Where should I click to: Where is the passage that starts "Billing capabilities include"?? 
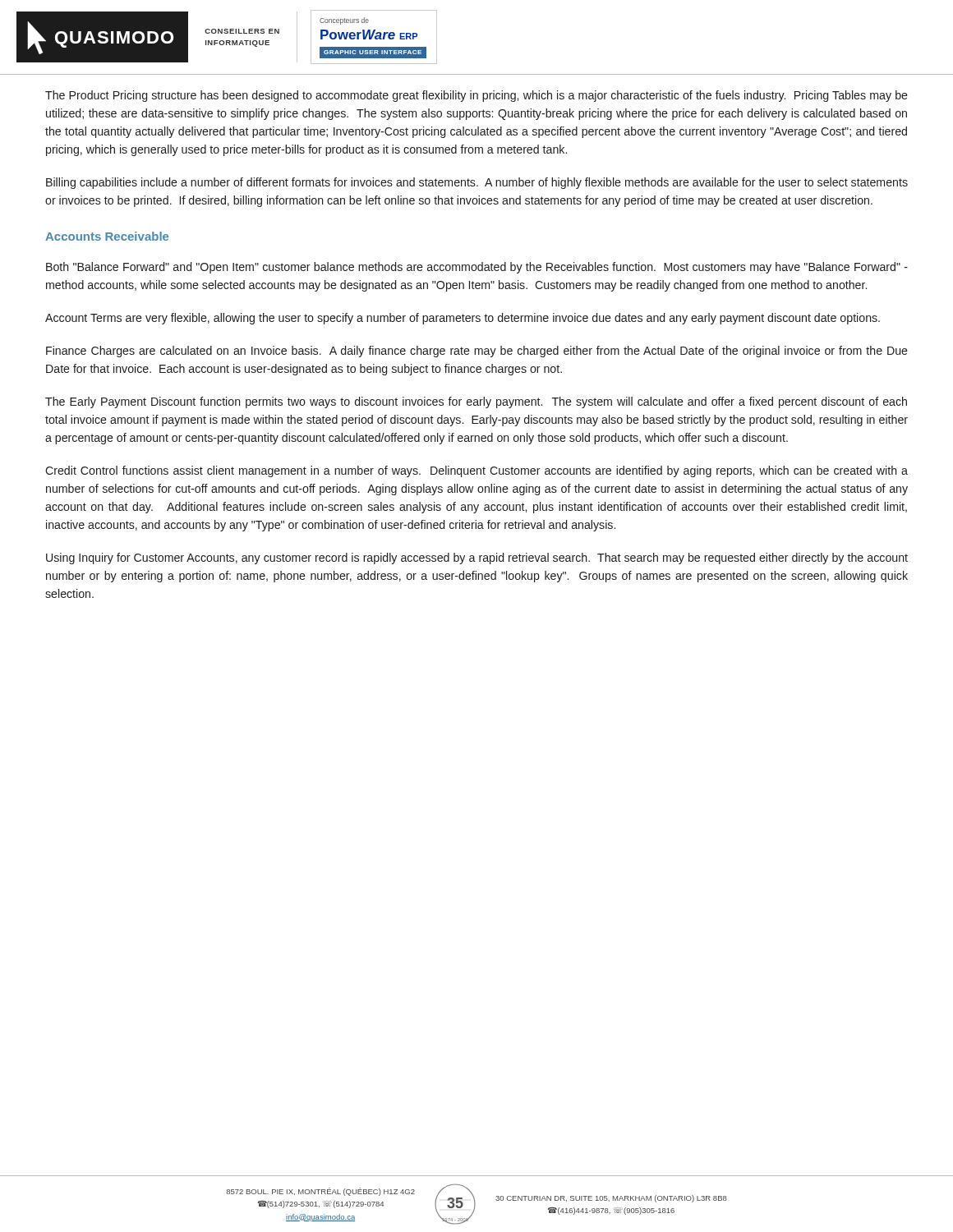[x=476, y=191]
